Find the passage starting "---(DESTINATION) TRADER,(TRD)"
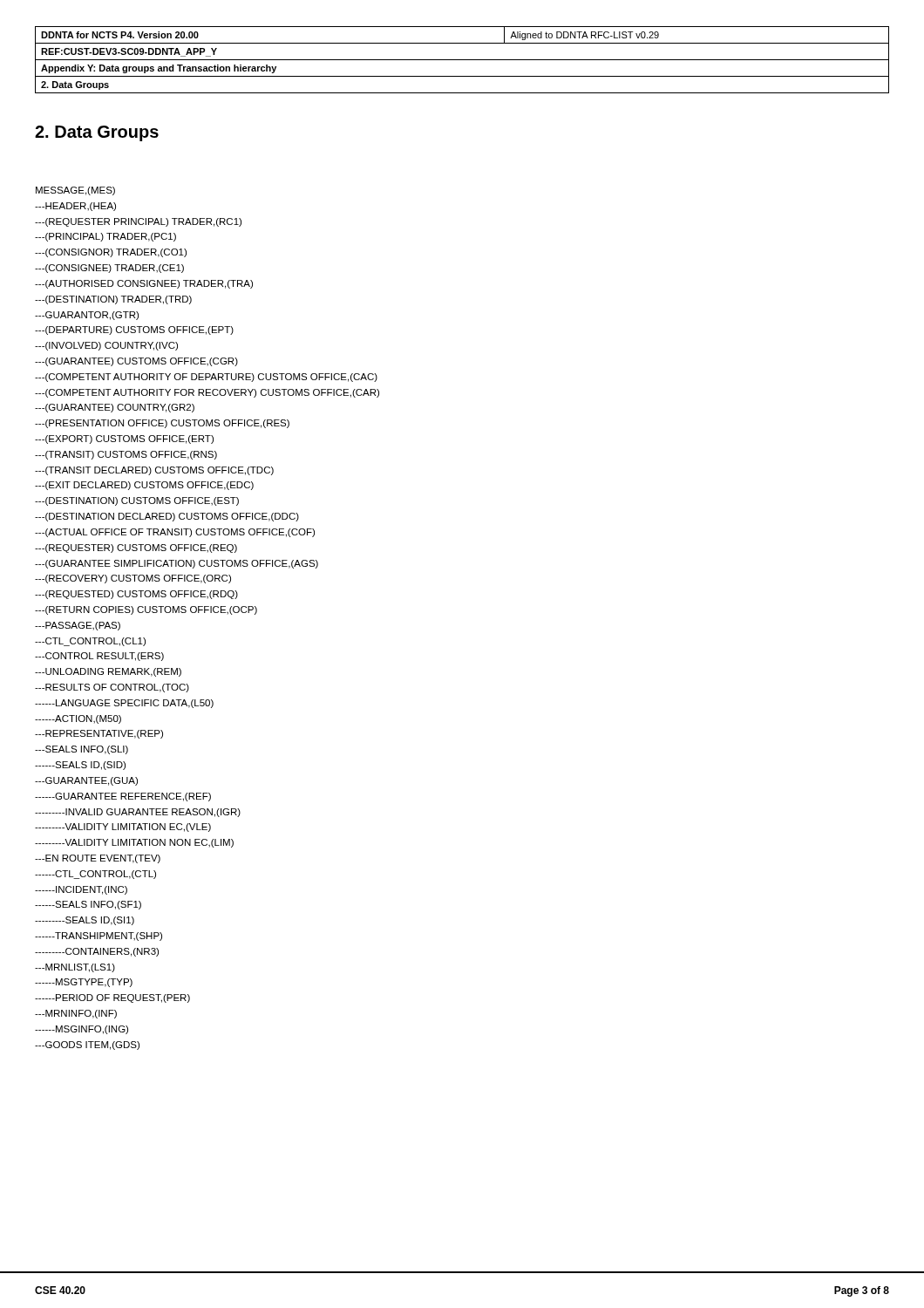 [x=113, y=300]
